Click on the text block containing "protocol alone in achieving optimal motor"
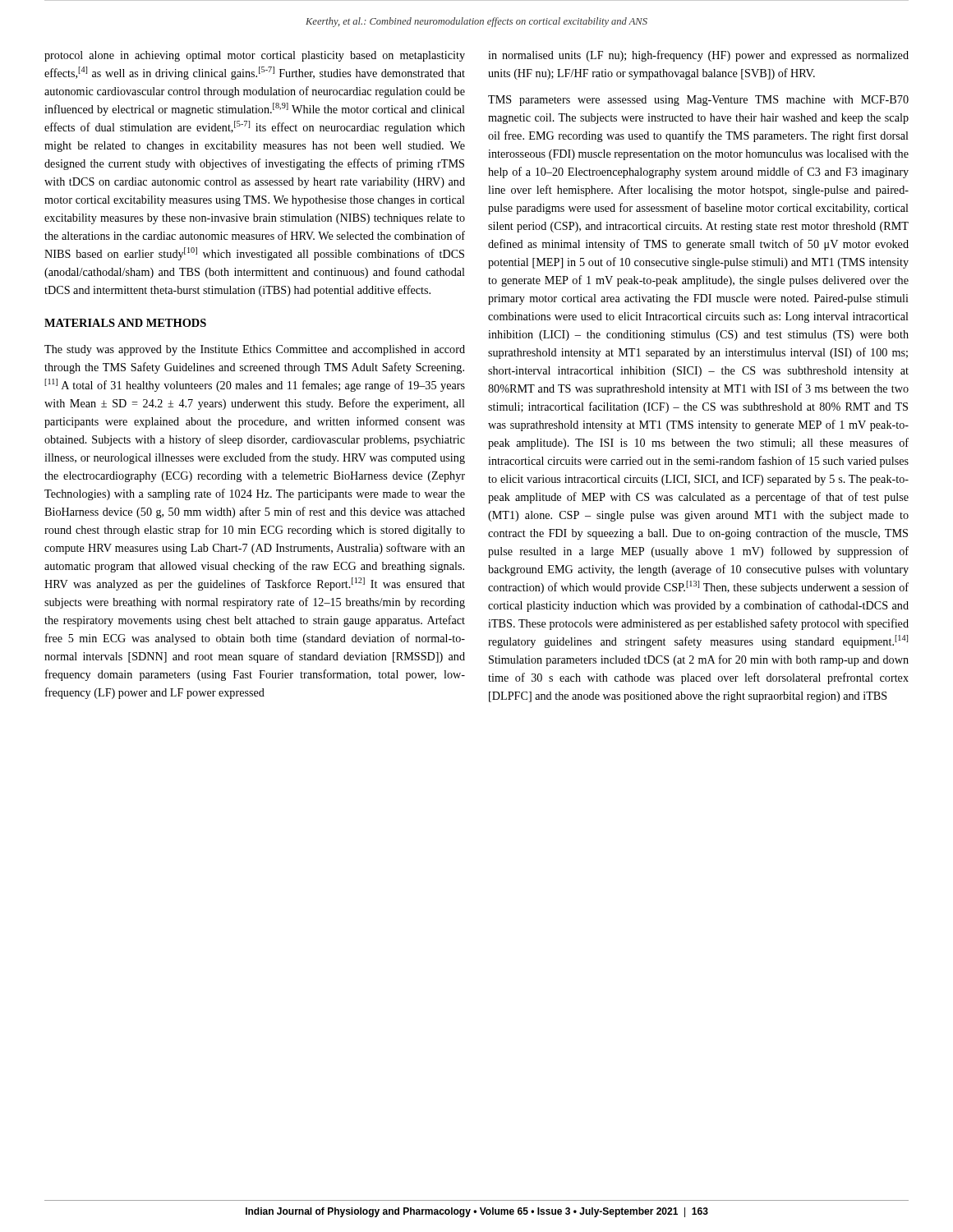Image resolution: width=953 pixels, height=1232 pixels. [x=255, y=172]
